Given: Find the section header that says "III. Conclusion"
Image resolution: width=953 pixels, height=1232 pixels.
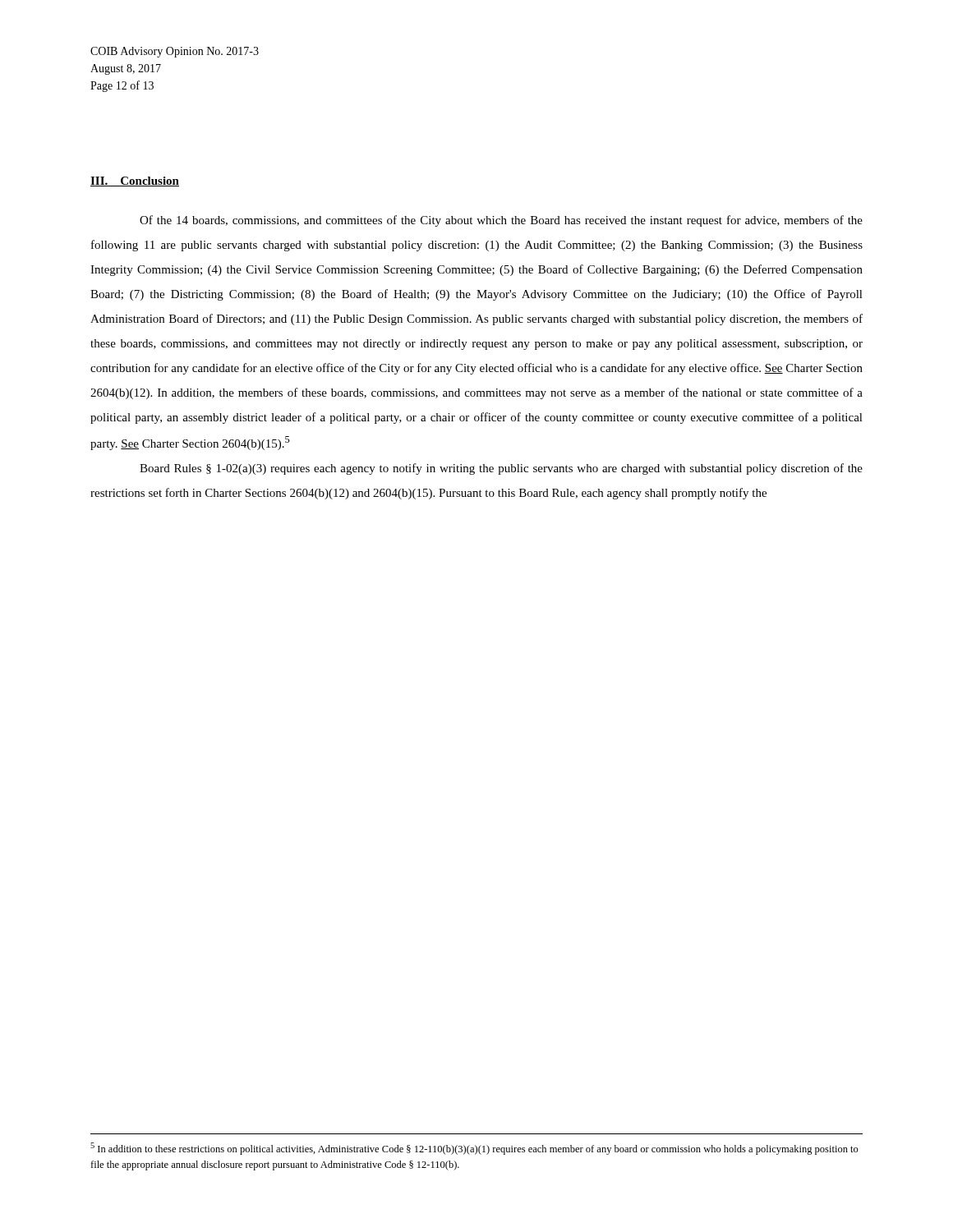Looking at the screenshot, I should pyautogui.click(x=135, y=181).
